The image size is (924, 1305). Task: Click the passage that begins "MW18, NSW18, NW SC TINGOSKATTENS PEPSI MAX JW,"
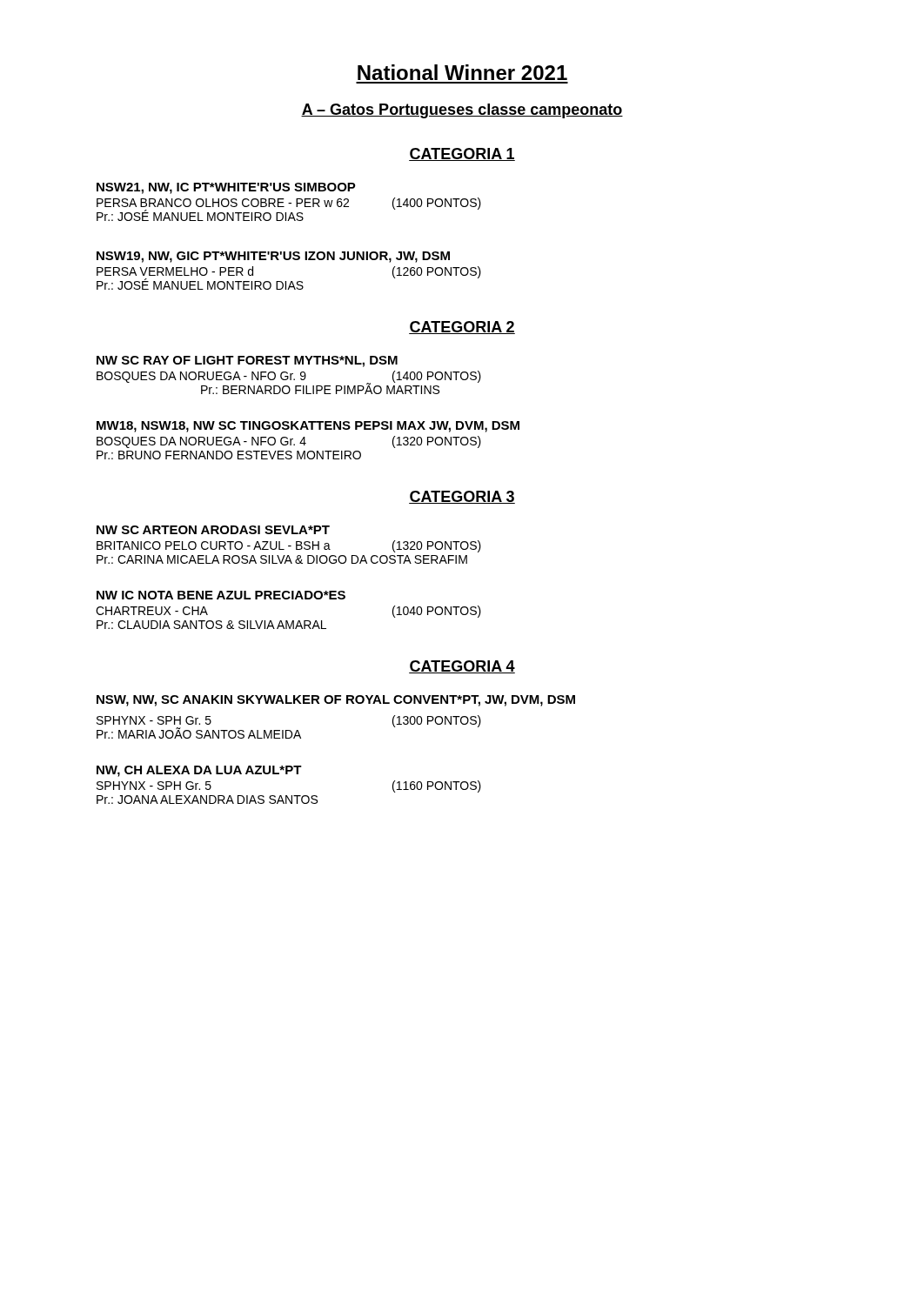[462, 440]
